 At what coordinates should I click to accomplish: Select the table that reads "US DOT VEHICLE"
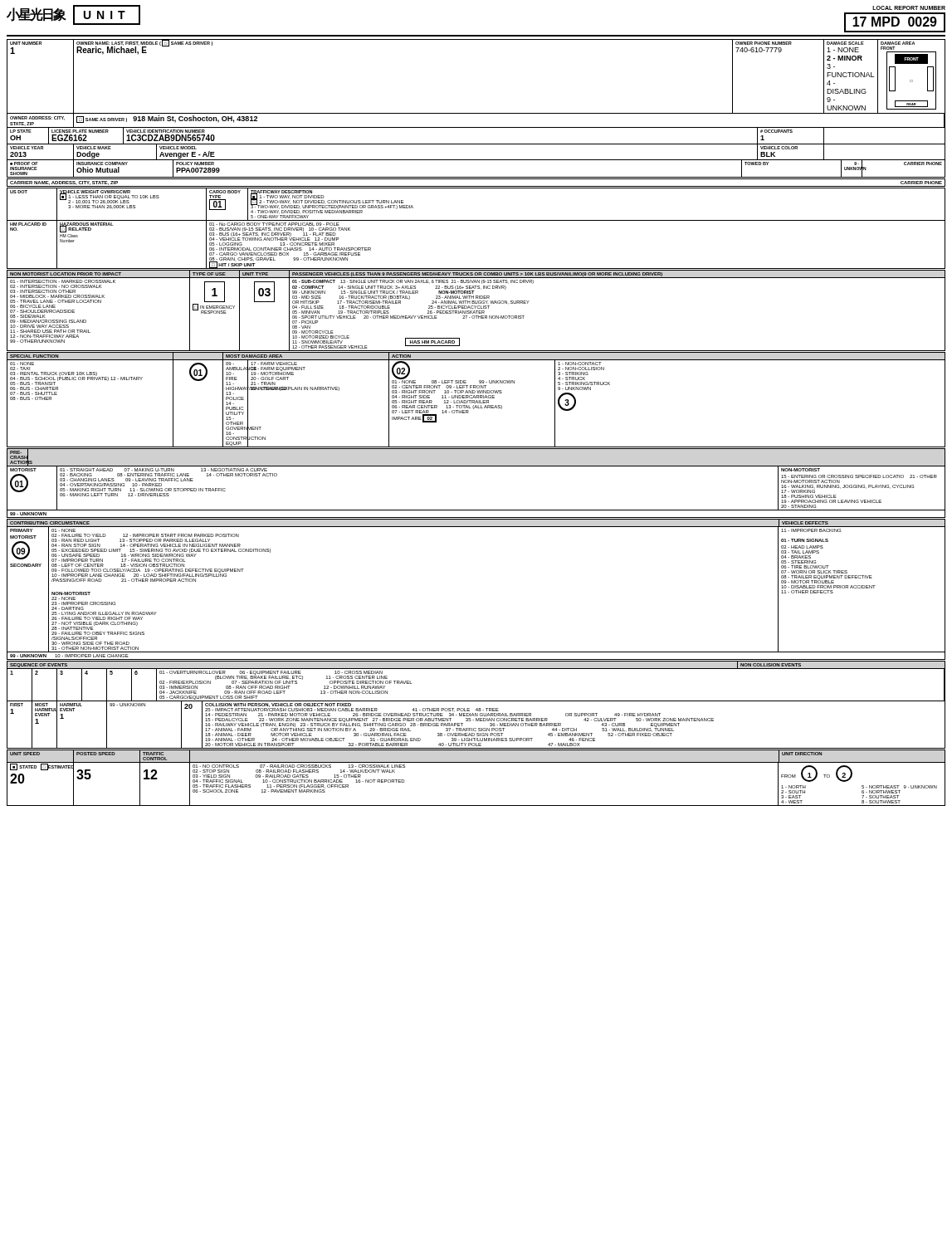pyautogui.click(x=476, y=228)
